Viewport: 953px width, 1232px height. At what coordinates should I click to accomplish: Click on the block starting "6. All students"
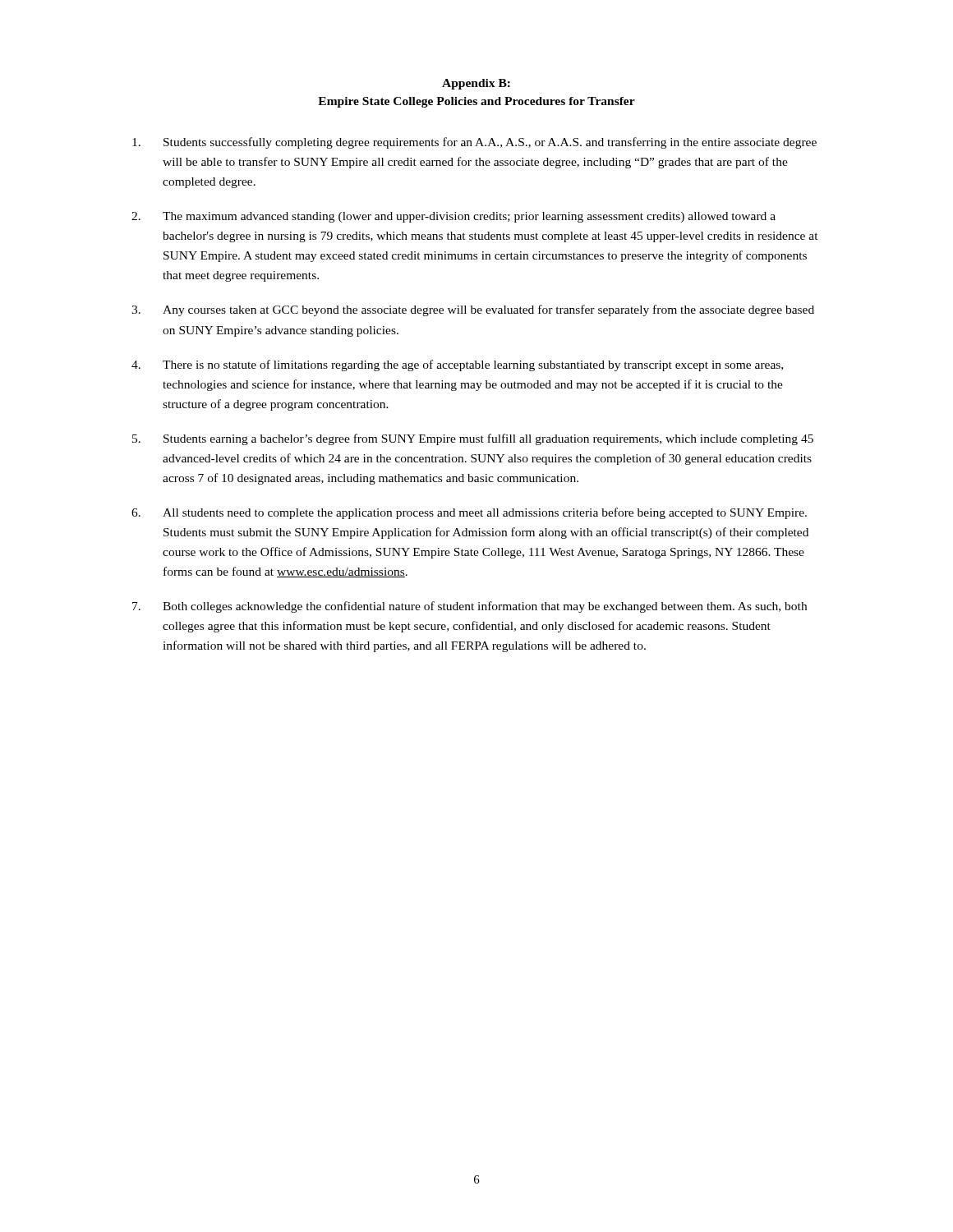click(476, 542)
